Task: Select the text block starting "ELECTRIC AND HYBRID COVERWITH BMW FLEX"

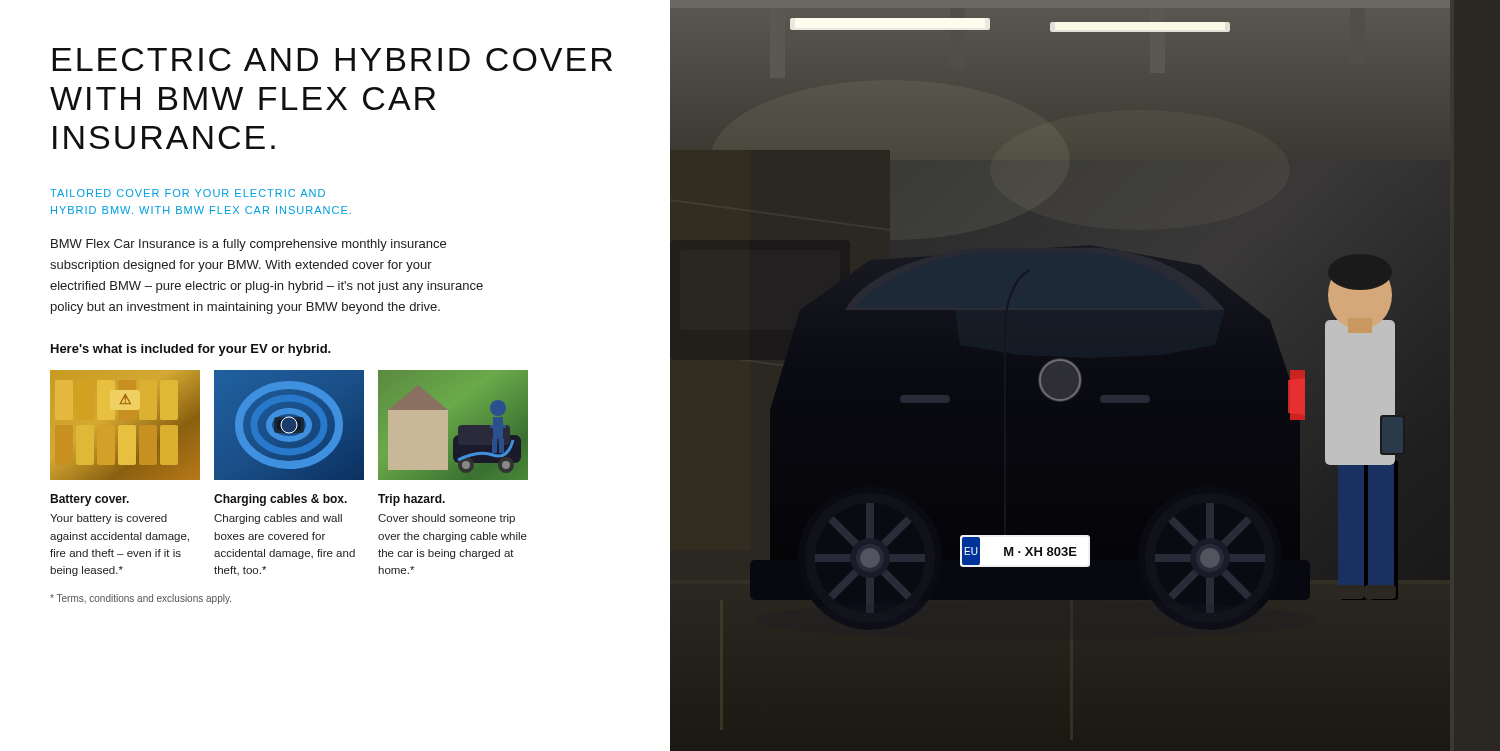Action: tap(338, 99)
